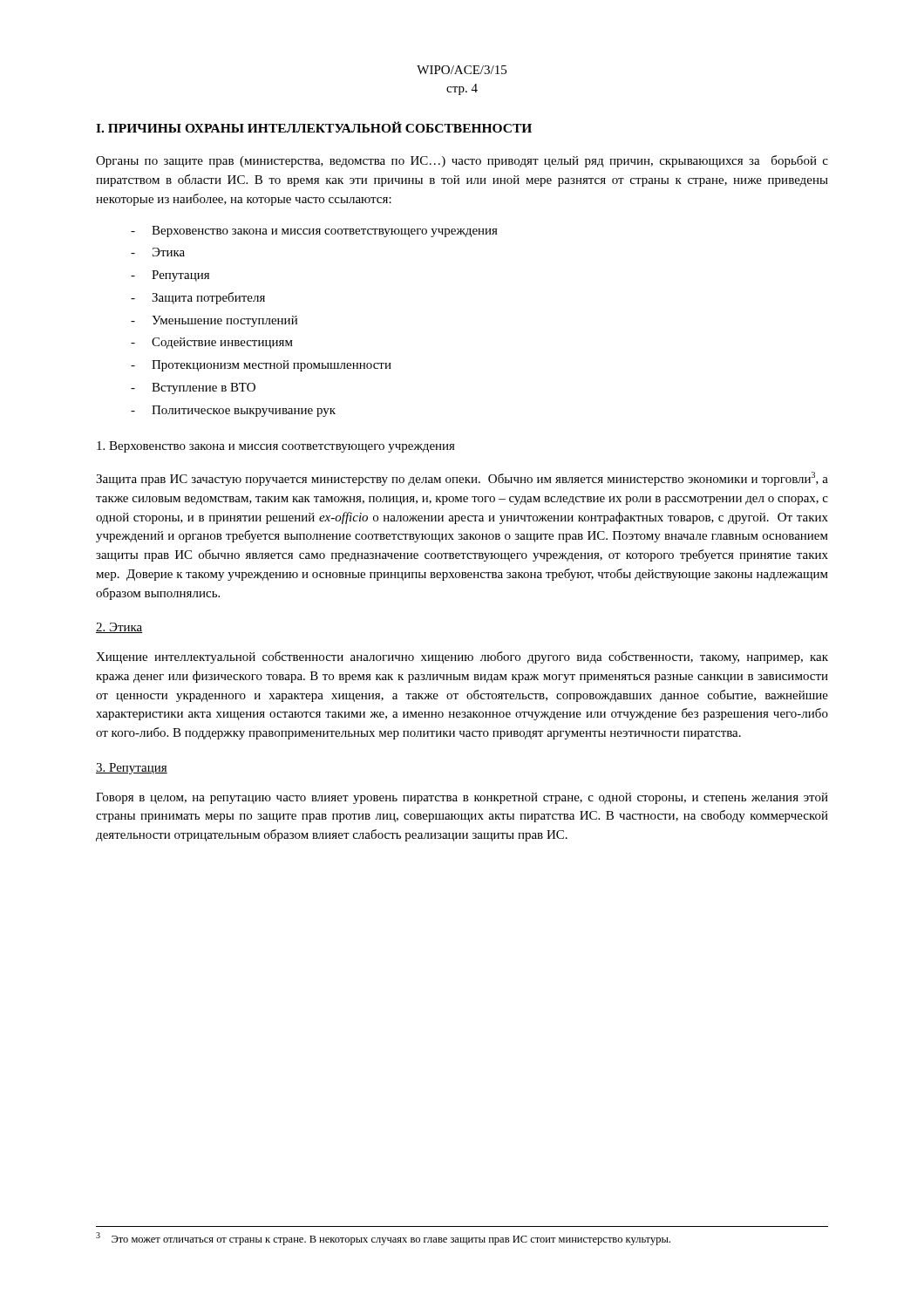Select the list item with the text "- Уменьшение поступлений"

point(214,321)
